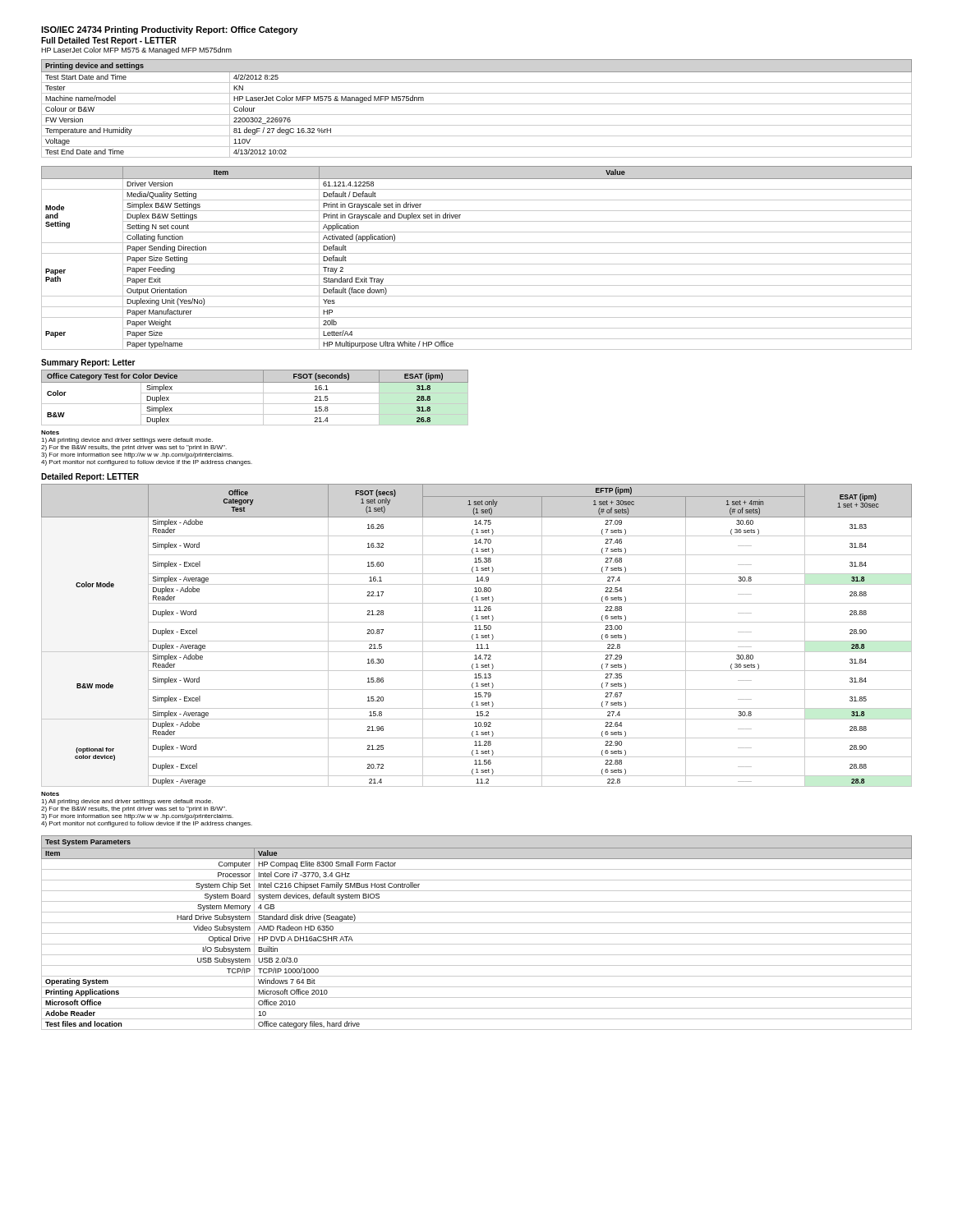Locate the element starting "HP LaserJet Color"
Image resolution: width=953 pixels, height=1232 pixels.
[136, 50]
